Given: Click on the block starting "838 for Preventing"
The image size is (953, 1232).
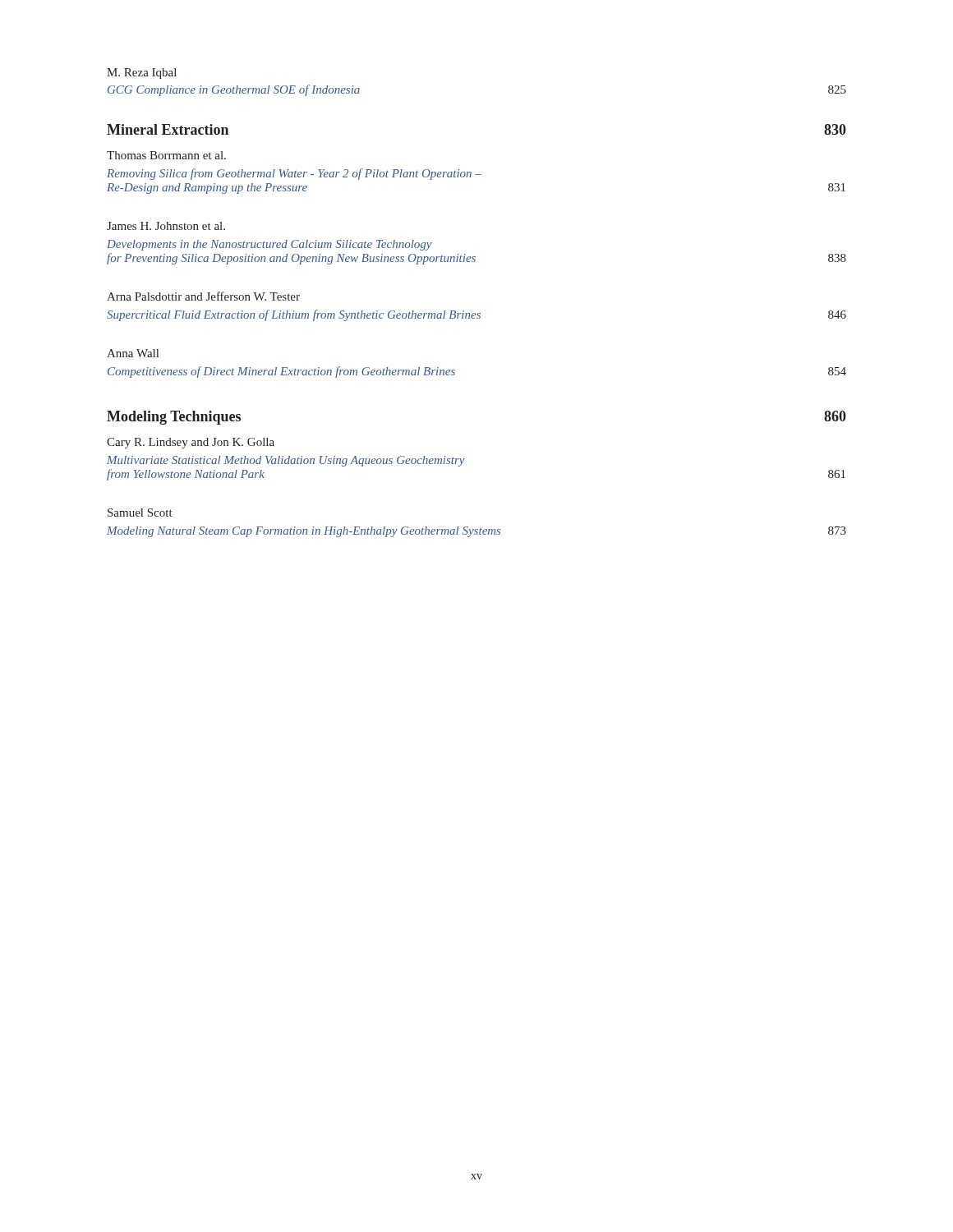Looking at the screenshot, I should 476,258.
